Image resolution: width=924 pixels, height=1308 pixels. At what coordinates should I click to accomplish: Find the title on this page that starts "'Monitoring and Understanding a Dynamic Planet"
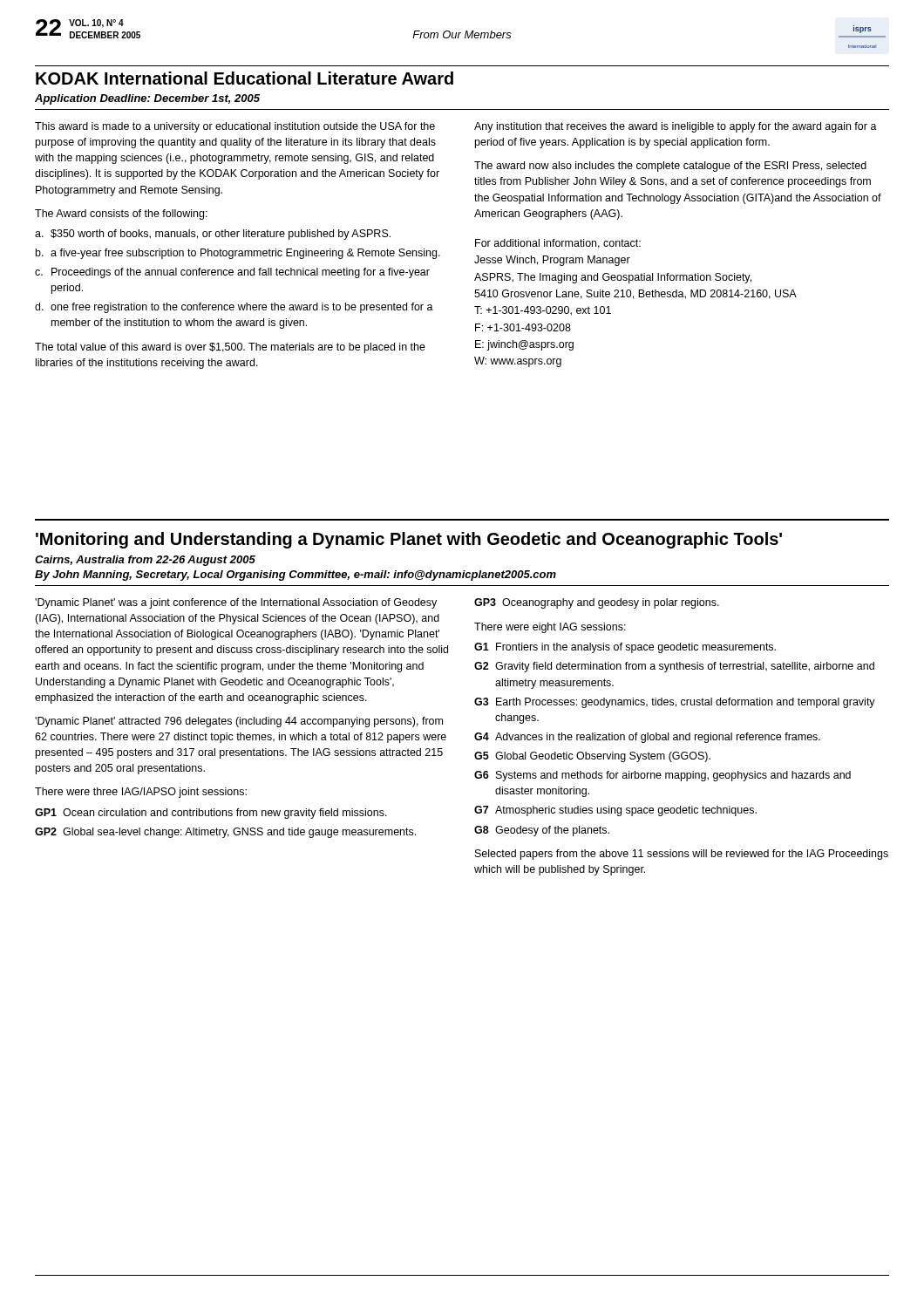[409, 539]
